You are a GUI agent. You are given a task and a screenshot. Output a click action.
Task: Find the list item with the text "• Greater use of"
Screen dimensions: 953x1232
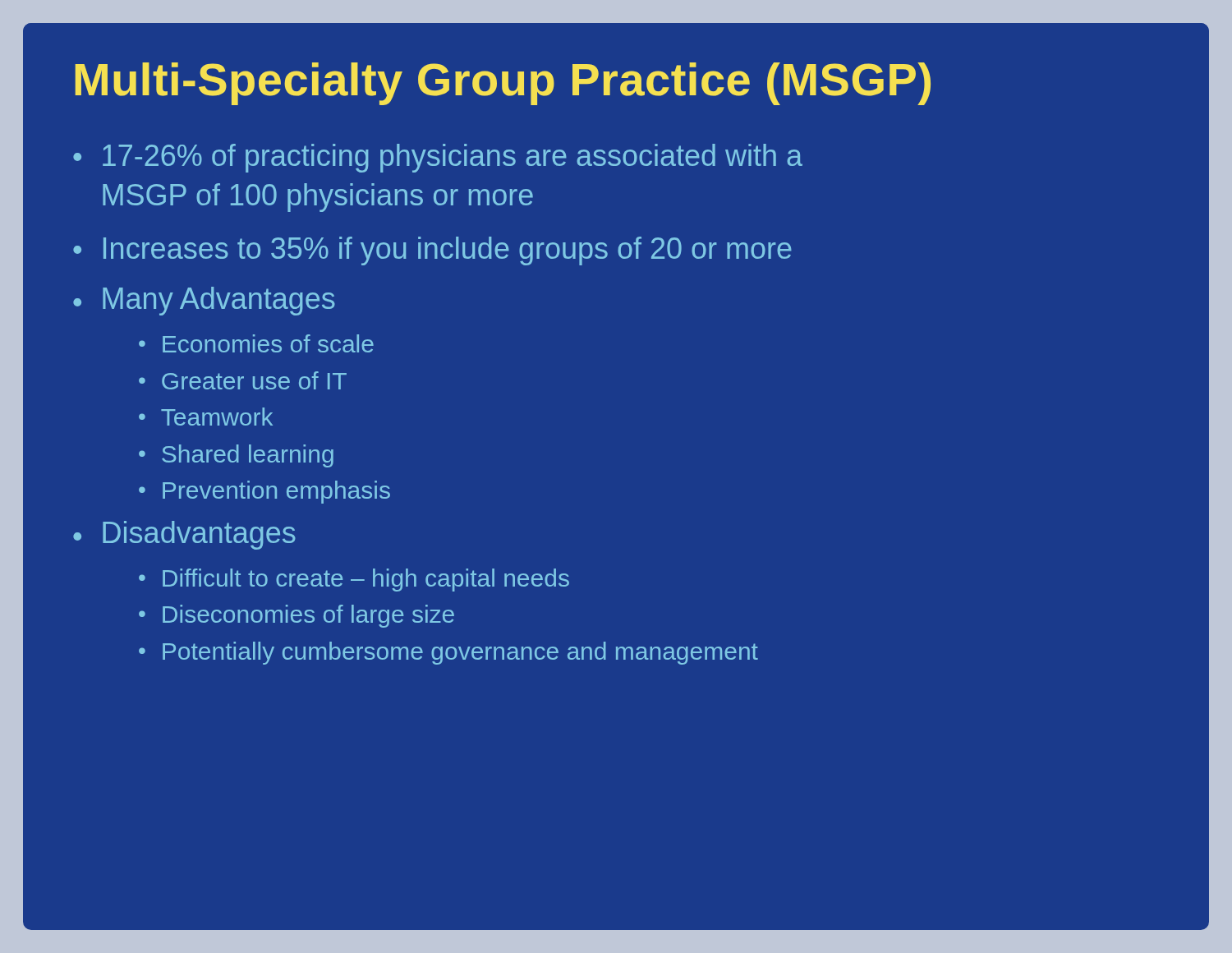243,381
